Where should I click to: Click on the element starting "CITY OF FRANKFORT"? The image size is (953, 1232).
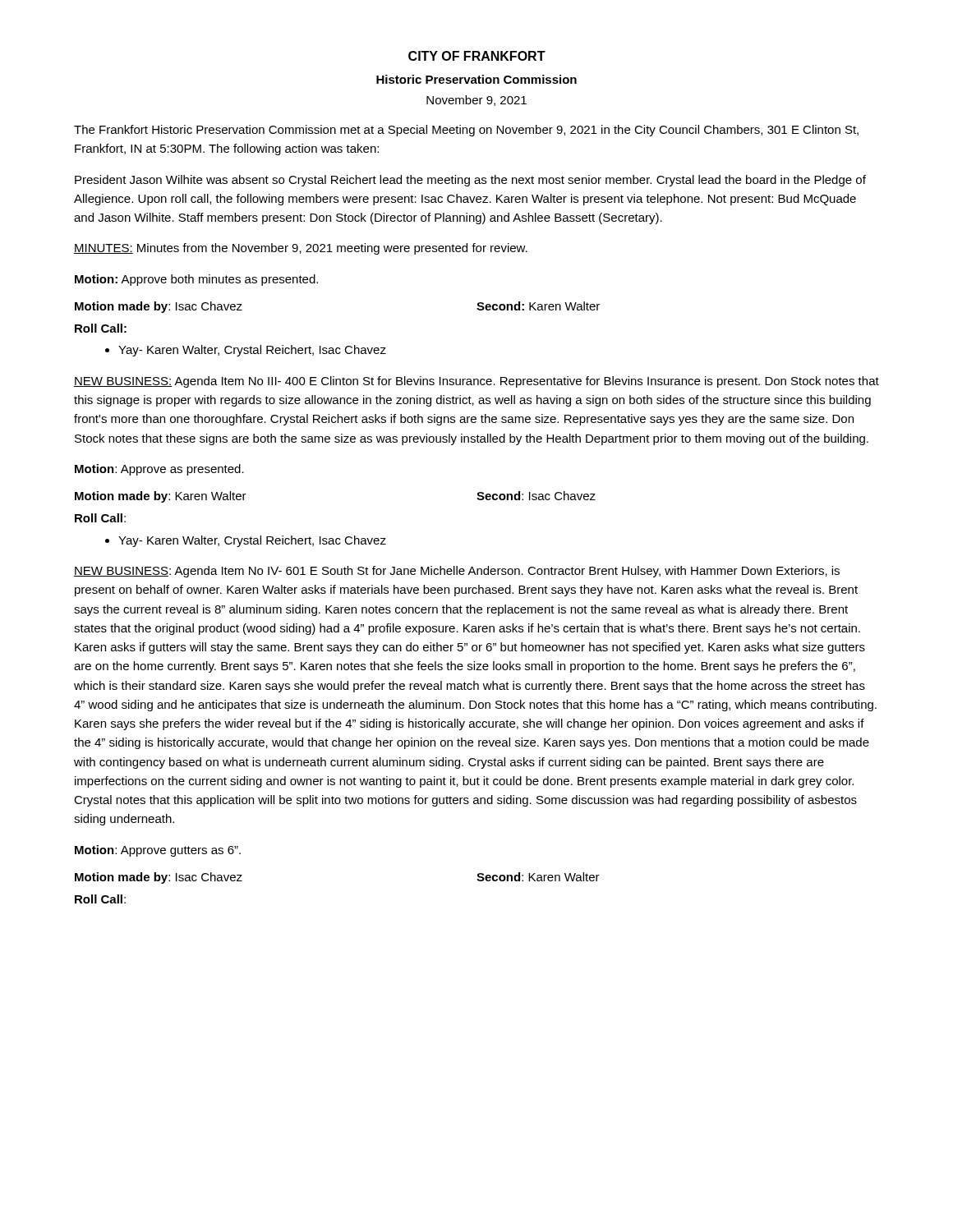(476, 56)
